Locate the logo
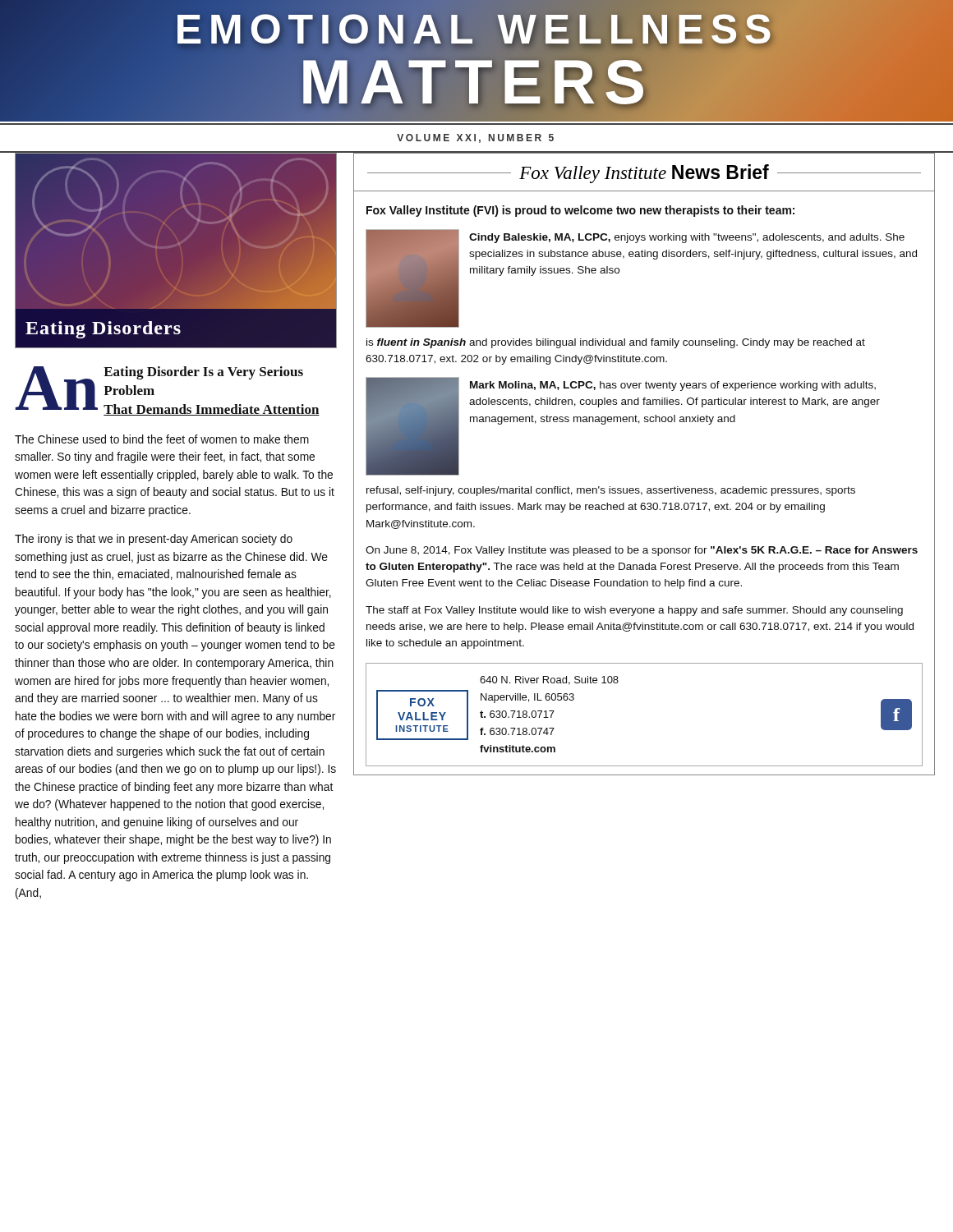The height and width of the screenshot is (1232, 953). point(422,715)
